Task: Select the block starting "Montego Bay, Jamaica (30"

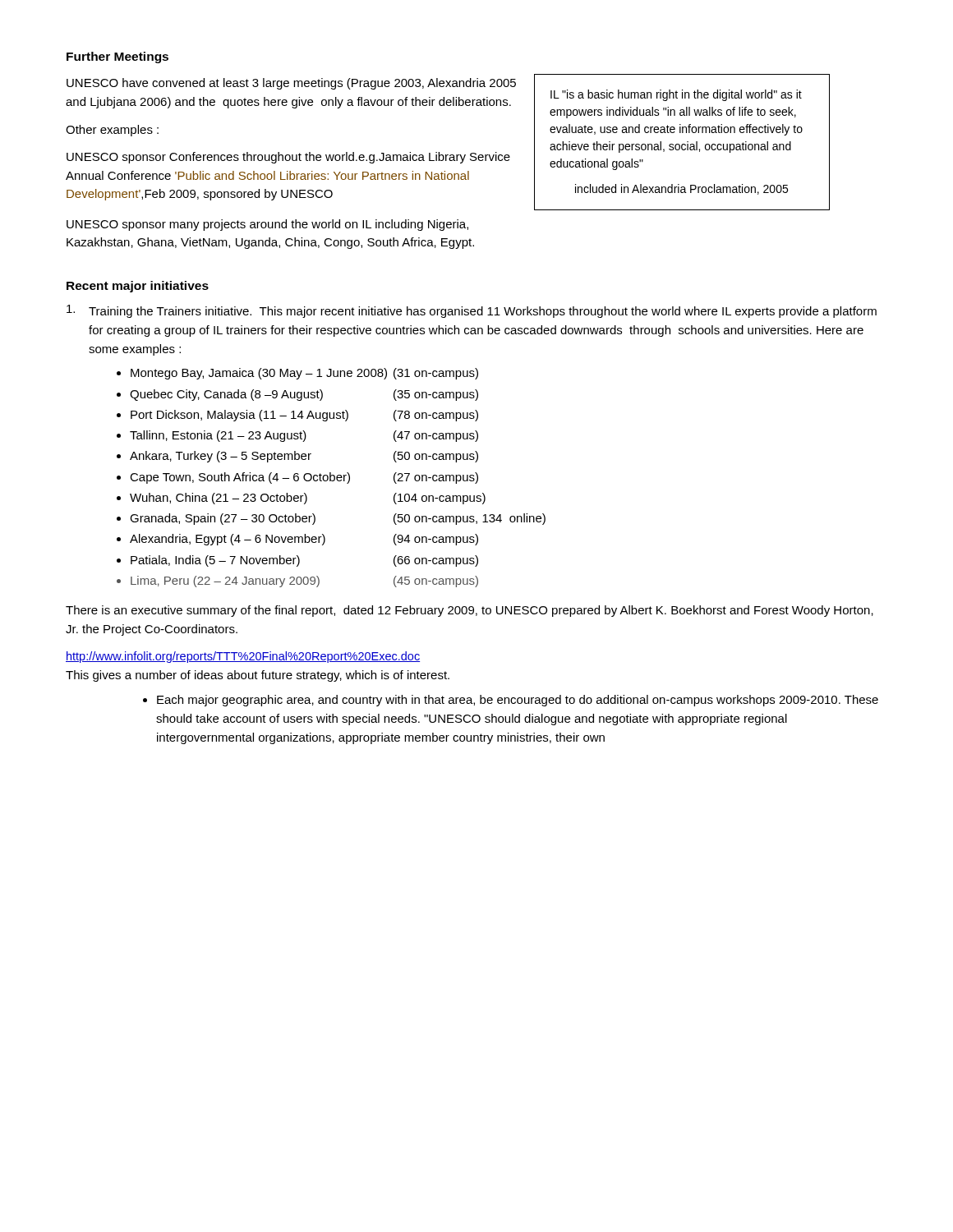Action: coord(297,374)
